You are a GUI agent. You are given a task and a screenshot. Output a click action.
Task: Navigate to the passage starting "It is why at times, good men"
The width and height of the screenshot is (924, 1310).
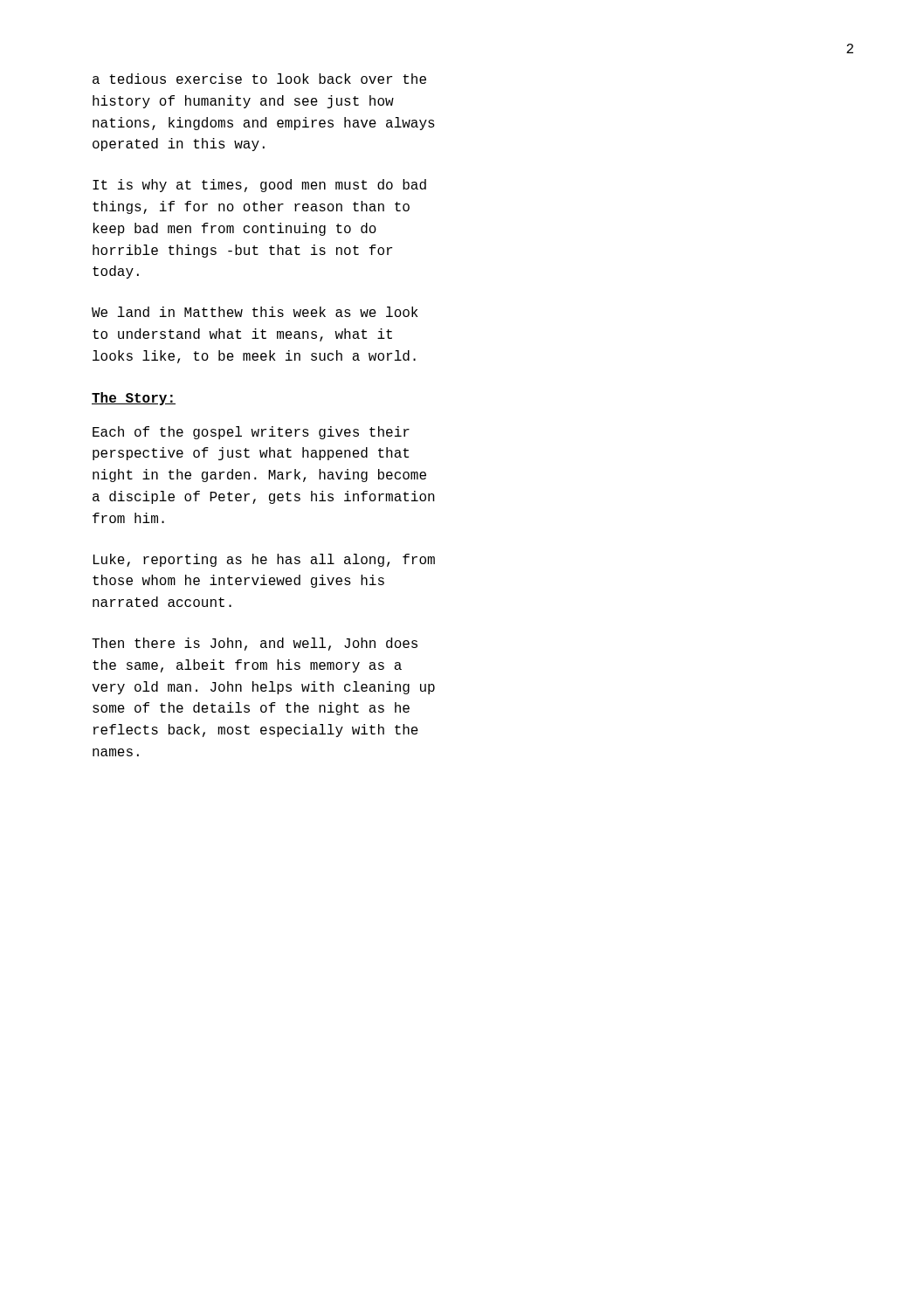point(259,229)
